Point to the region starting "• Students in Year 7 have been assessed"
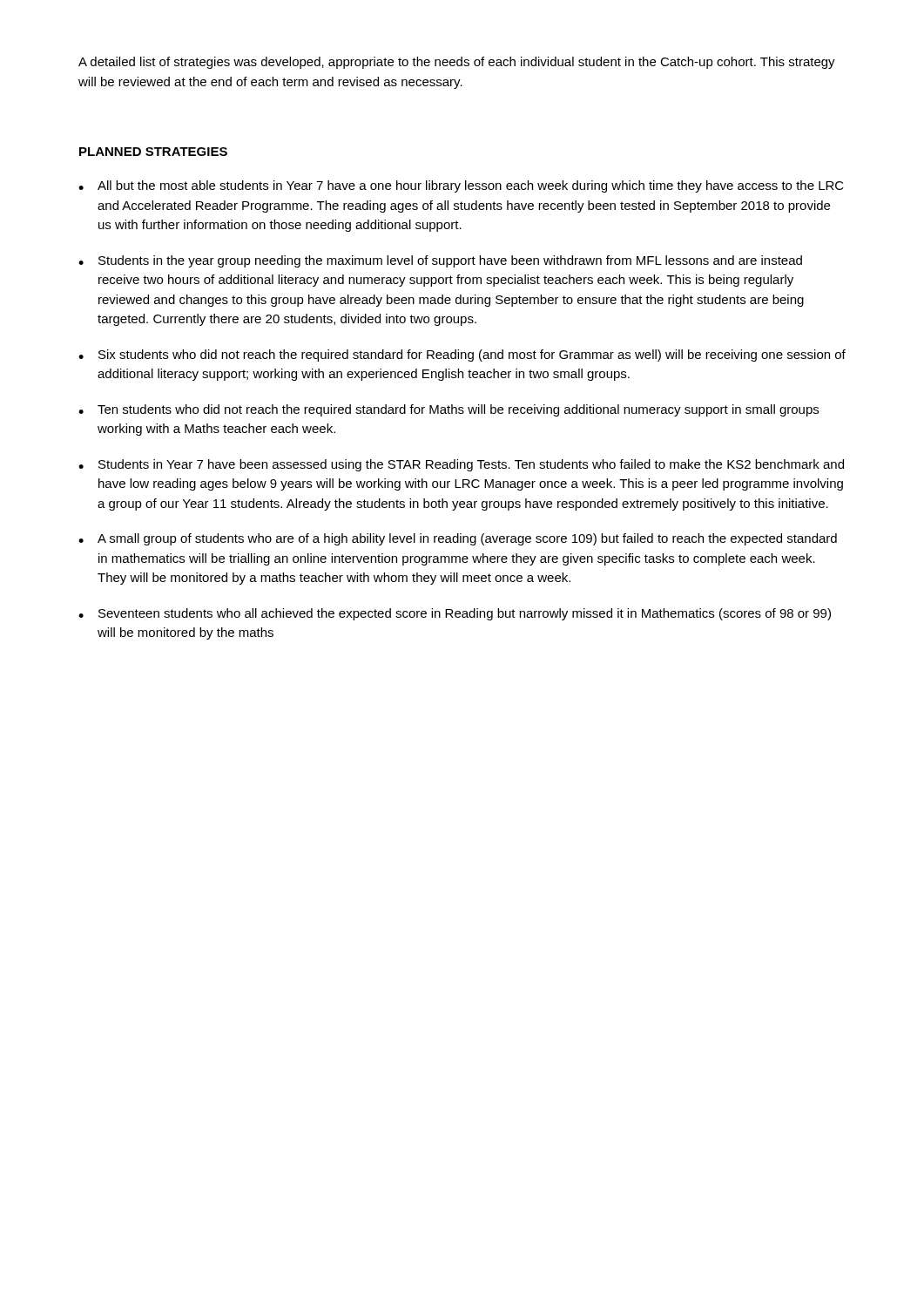 click(x=462, y=484)
